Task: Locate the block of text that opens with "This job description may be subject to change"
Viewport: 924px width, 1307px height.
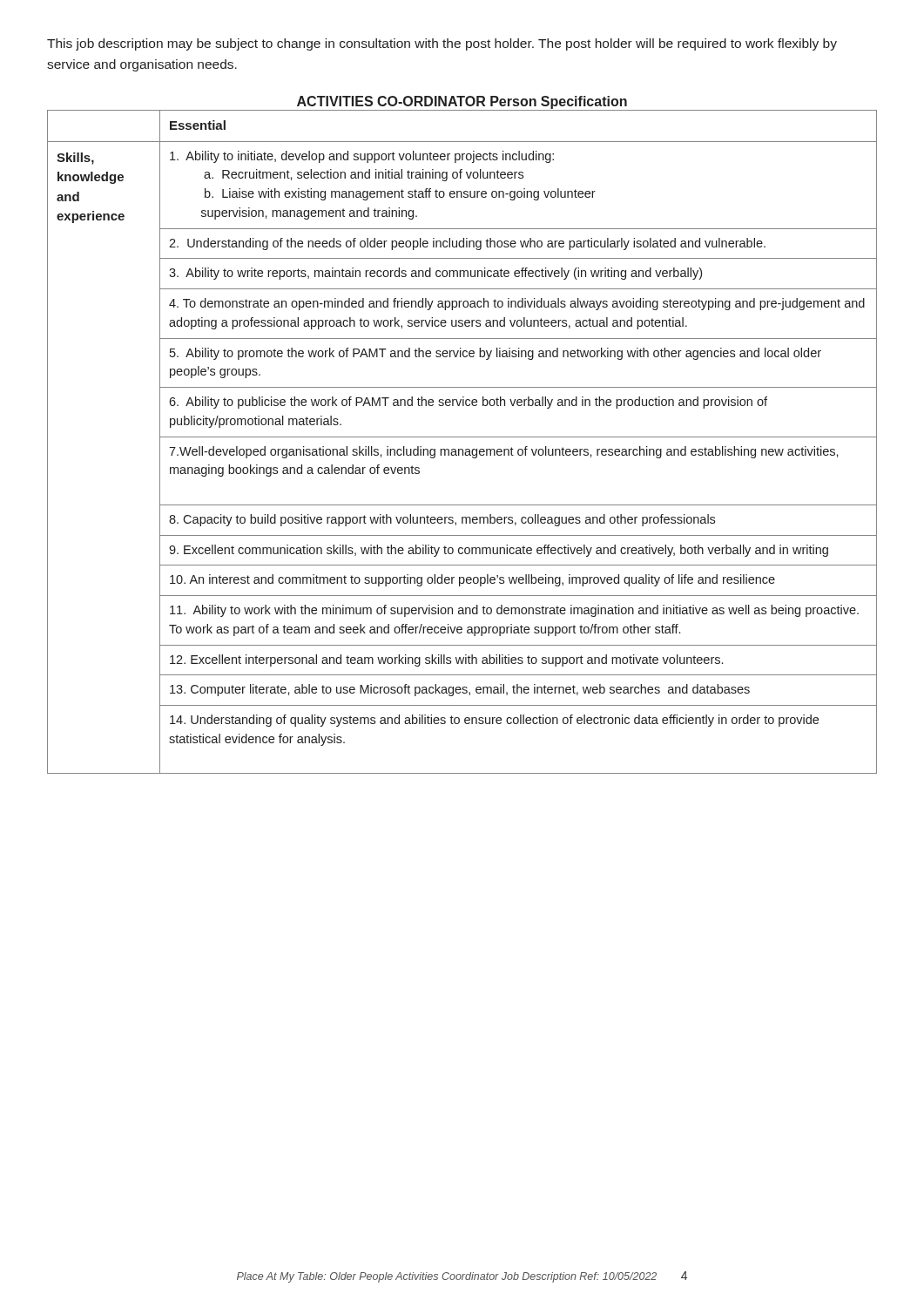Action: 442,54
